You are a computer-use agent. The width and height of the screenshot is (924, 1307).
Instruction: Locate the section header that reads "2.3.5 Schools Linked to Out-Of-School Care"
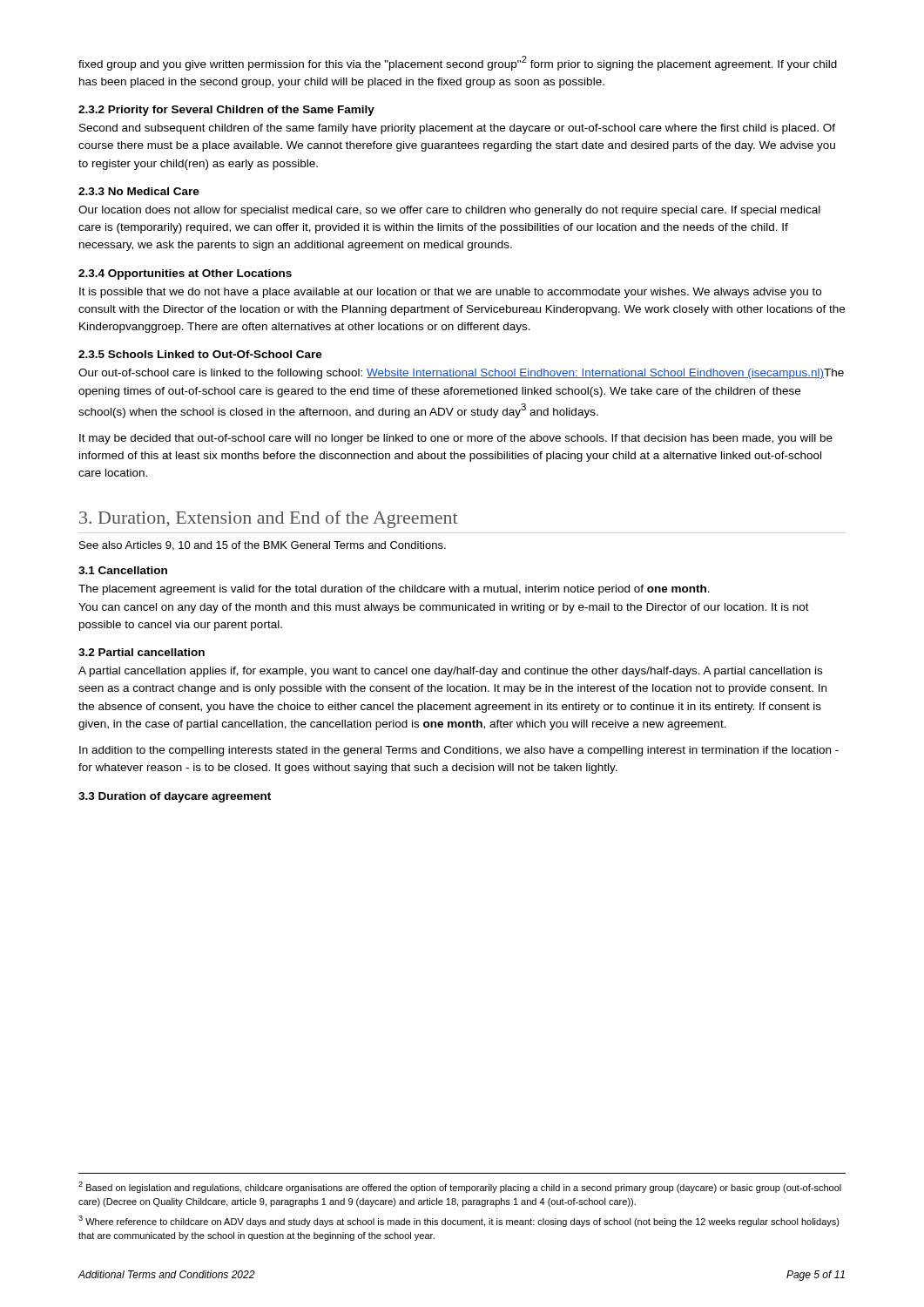click(x=200, y=354)
